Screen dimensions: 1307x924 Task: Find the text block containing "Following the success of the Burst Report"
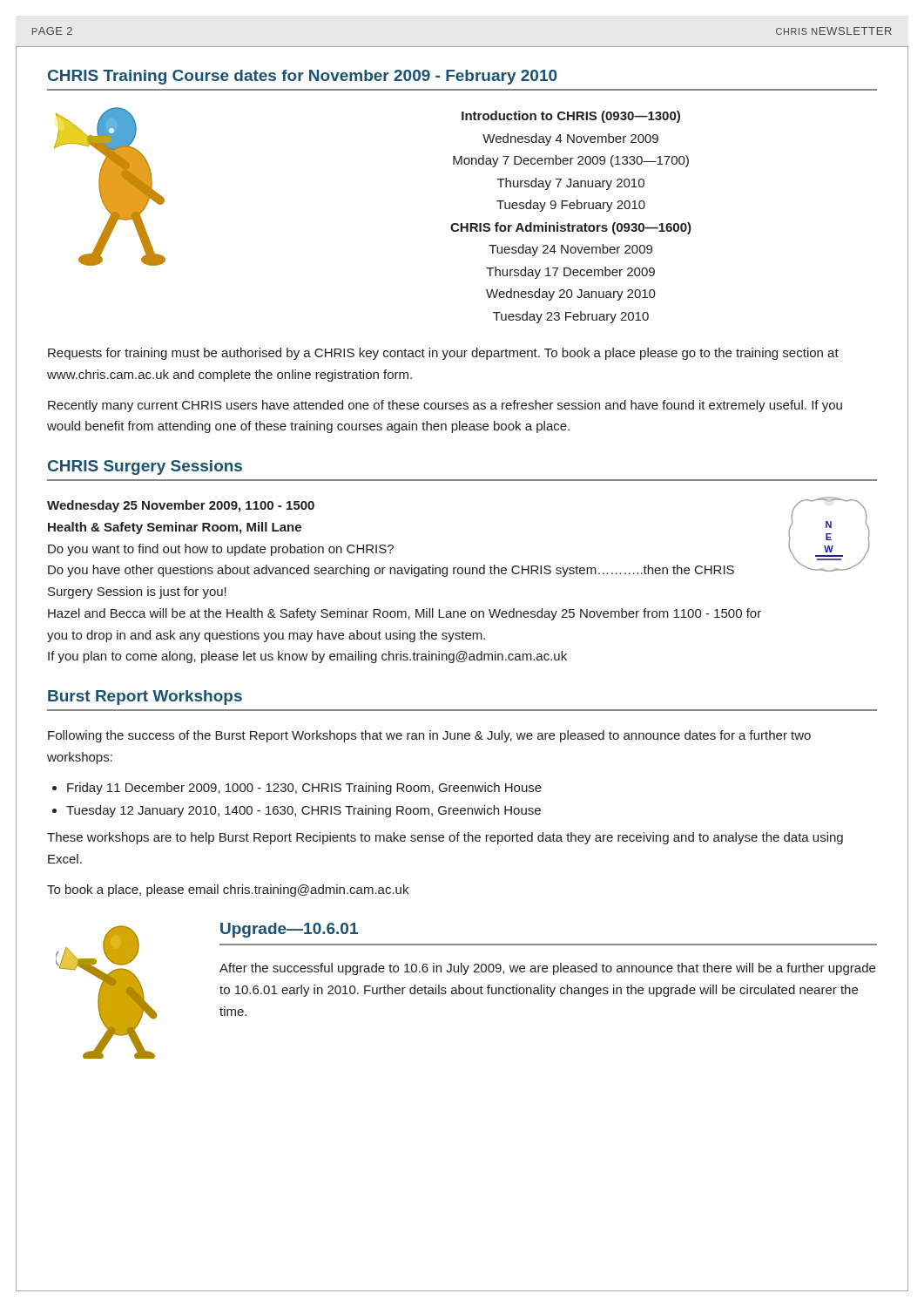[x=429, y=746]
